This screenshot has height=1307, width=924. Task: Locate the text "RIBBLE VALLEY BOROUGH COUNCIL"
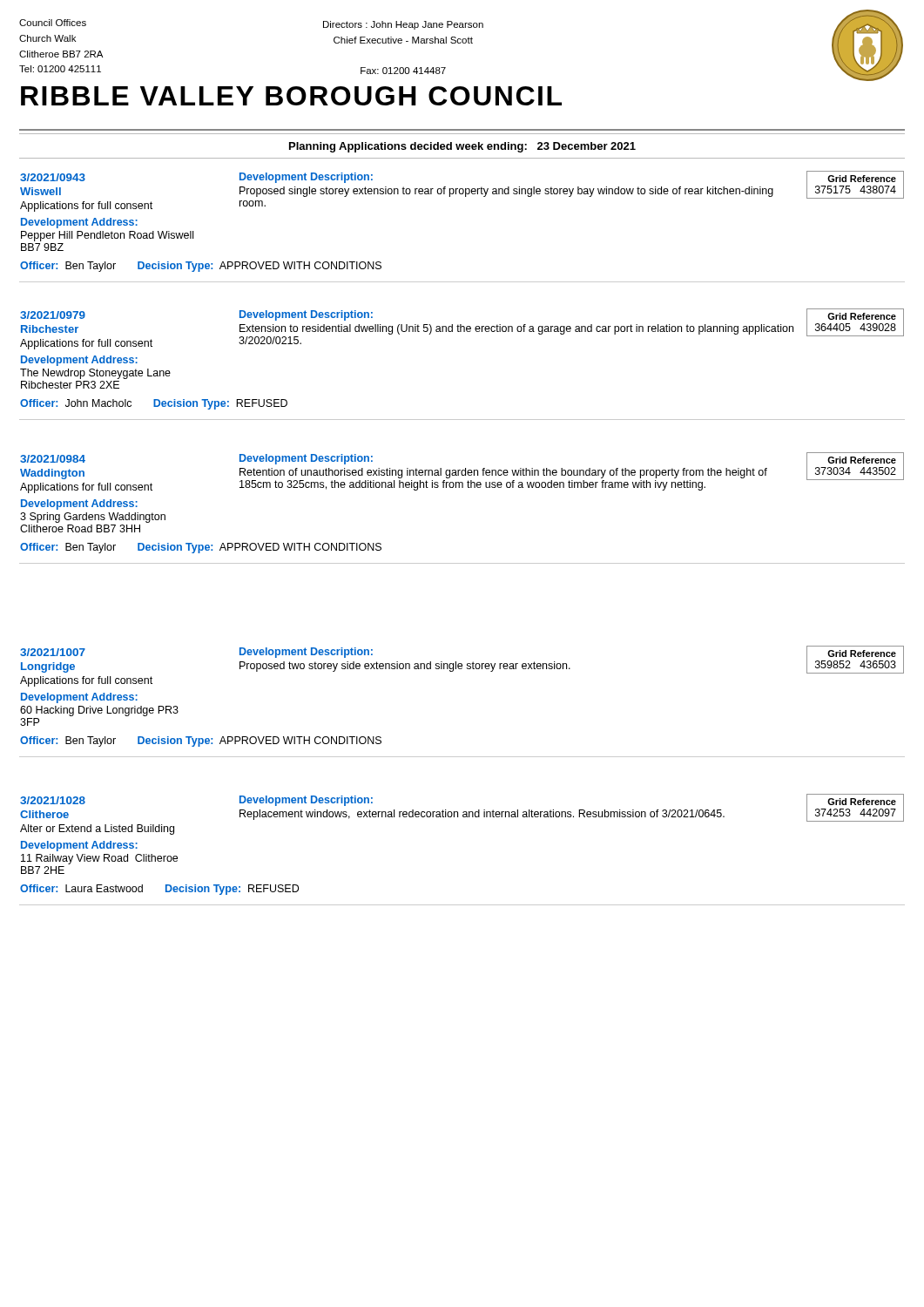click(x=291, y=96)
